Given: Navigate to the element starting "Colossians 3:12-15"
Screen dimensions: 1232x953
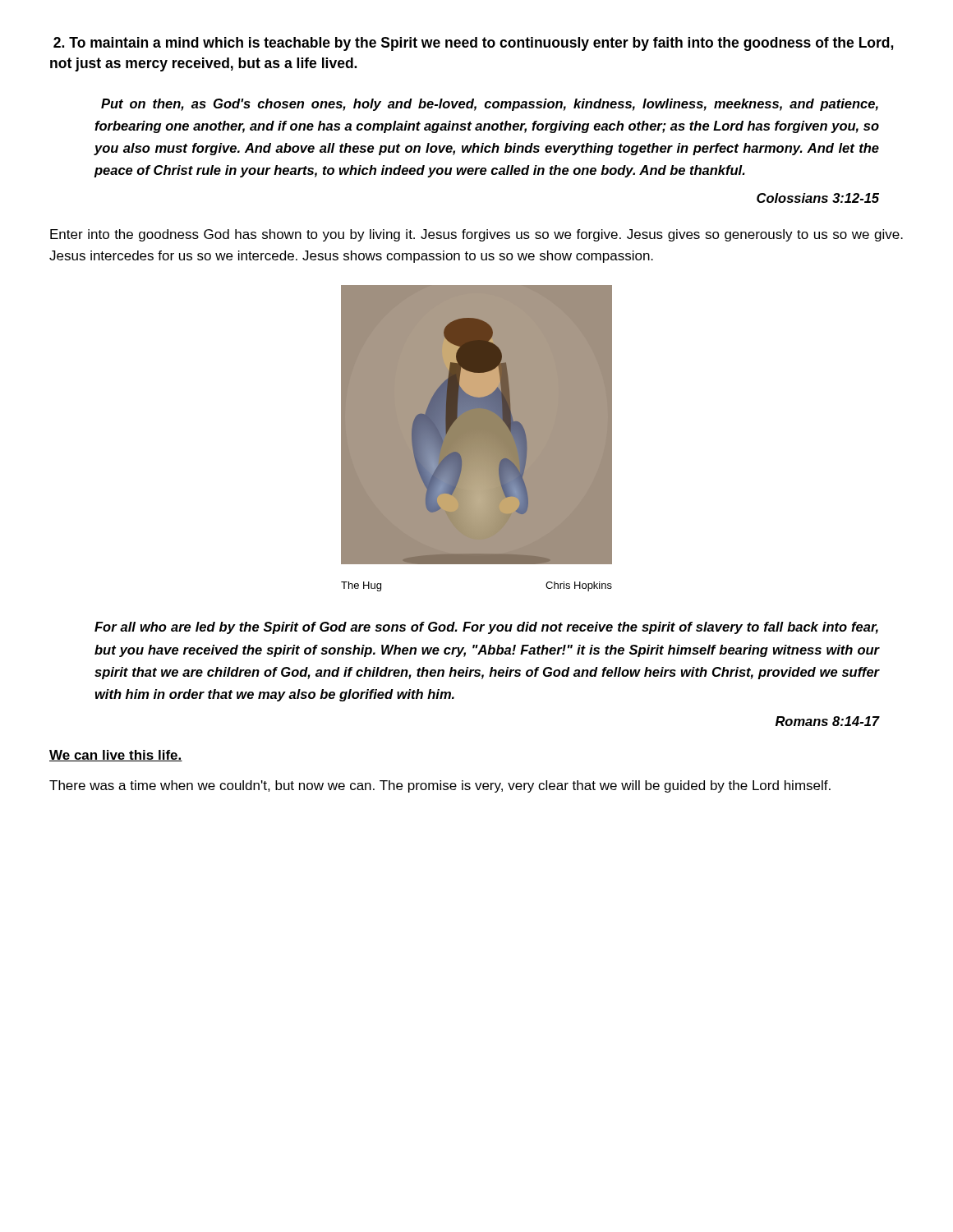Looking at the screenshot, I should tap(818, 198).
